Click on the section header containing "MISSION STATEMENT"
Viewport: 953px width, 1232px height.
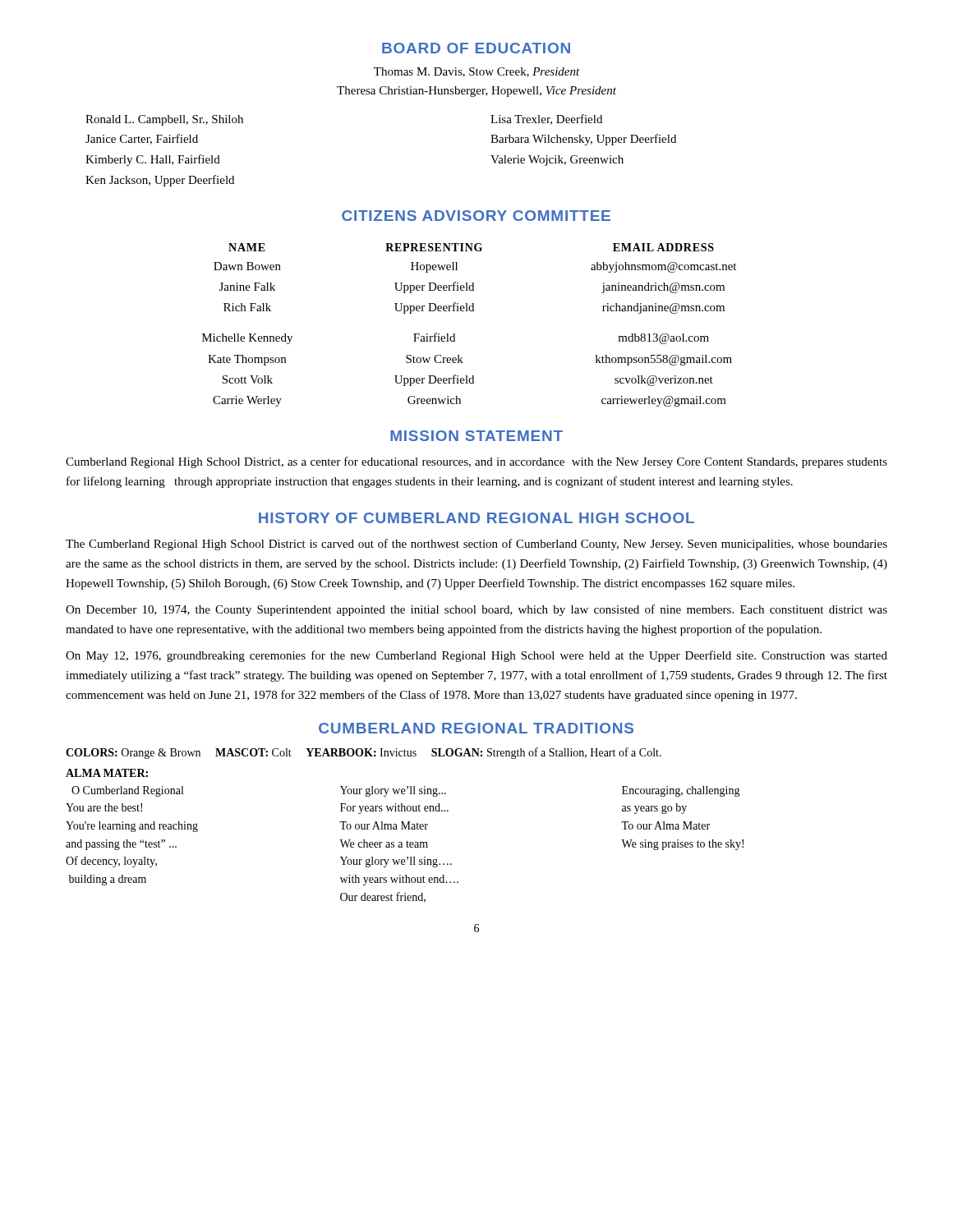tap(476, 436)
